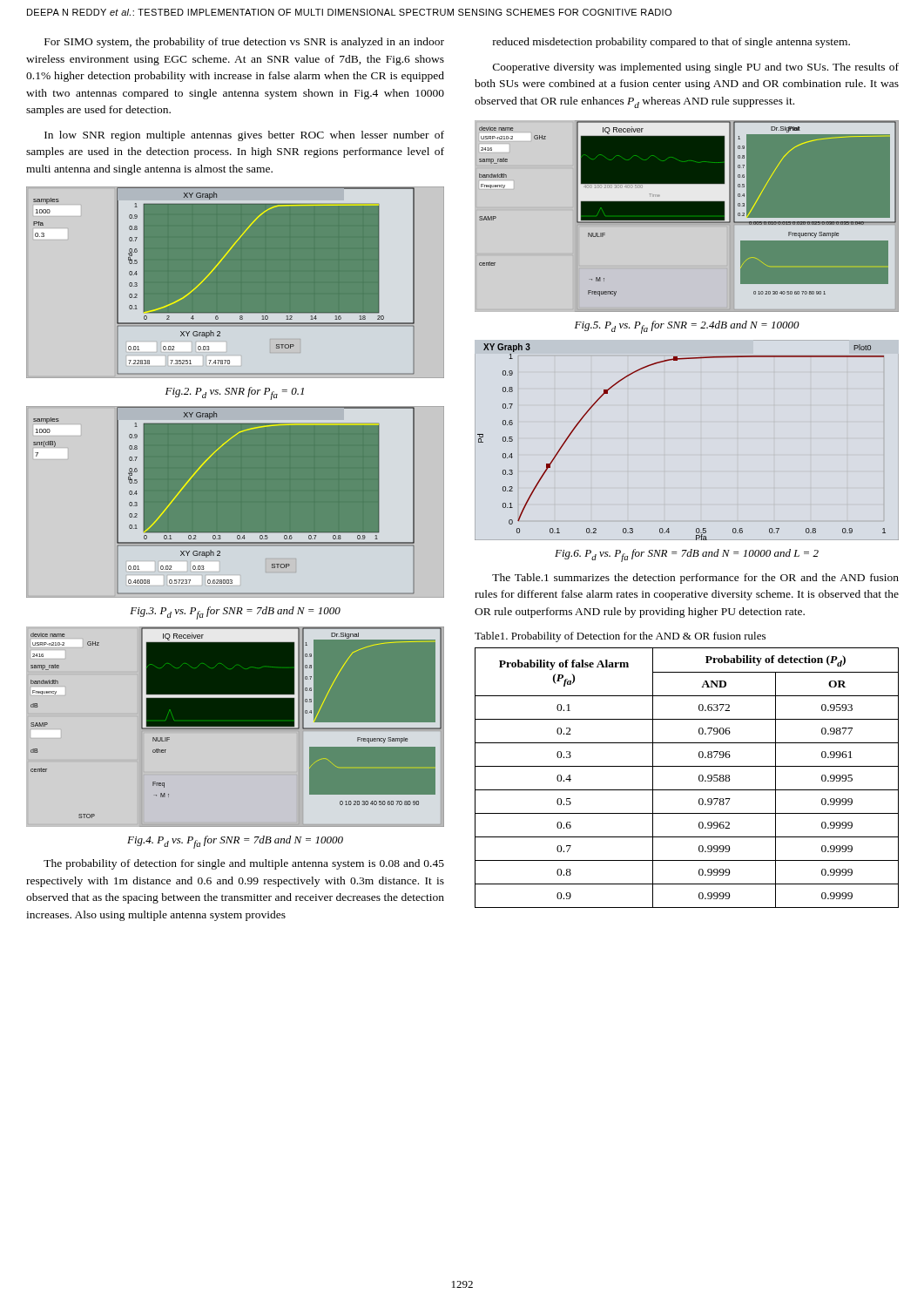Find the table that mentions "Probability of false Alarm ("
Screen dimensions: 1307x924
687,778
